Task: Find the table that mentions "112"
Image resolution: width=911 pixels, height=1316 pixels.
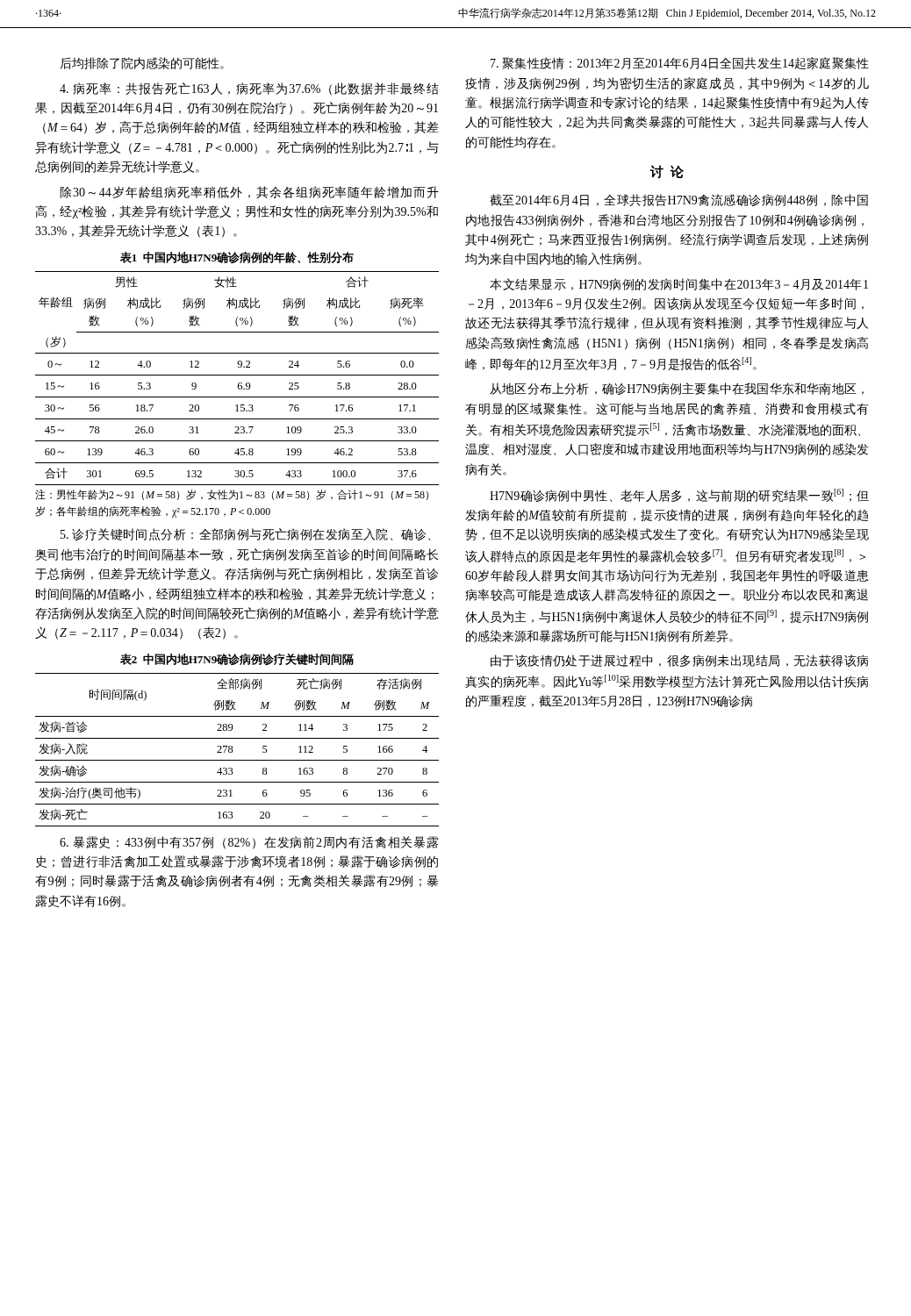Action: 237,749
